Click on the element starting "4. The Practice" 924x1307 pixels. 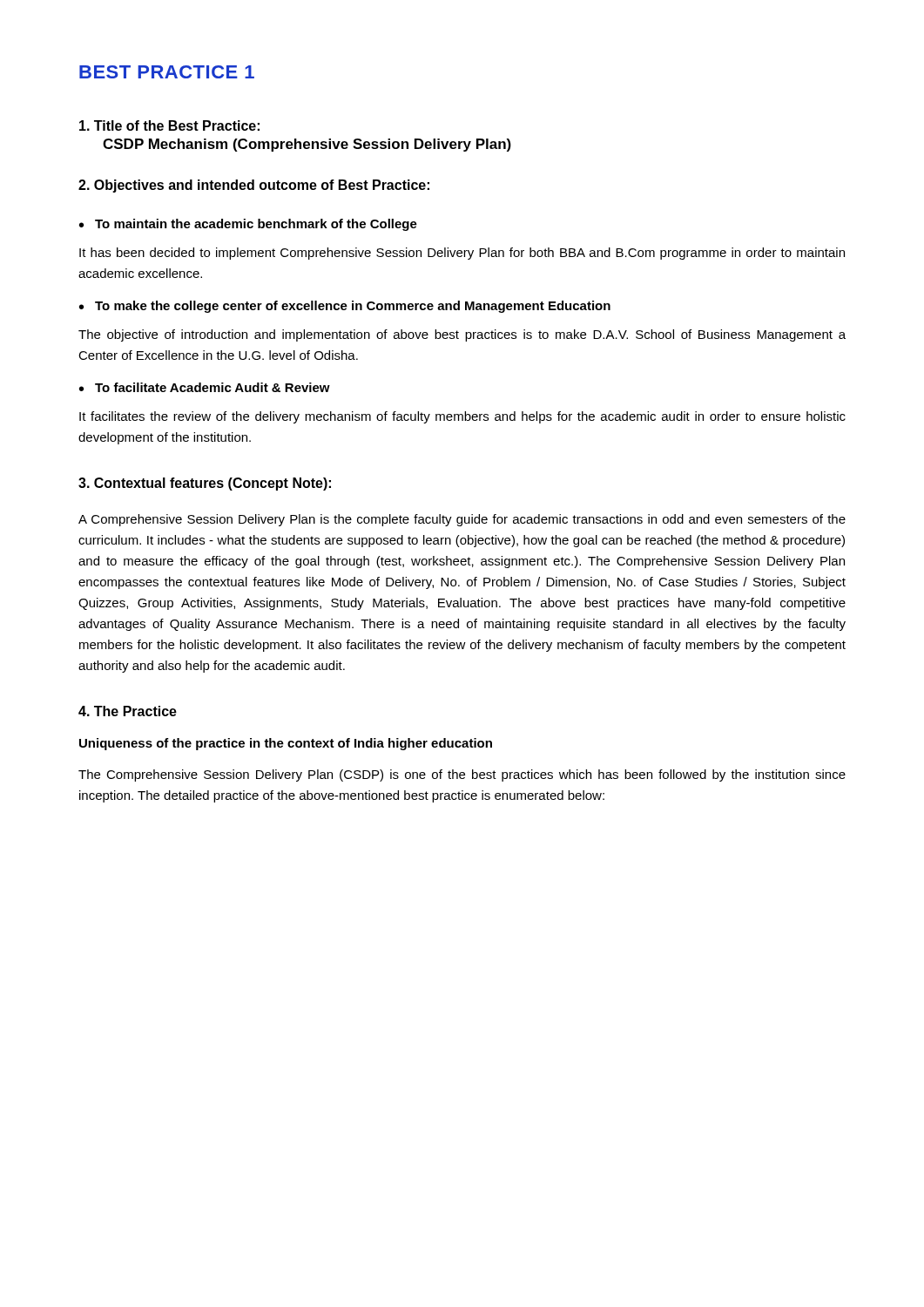tap(128, 711)
